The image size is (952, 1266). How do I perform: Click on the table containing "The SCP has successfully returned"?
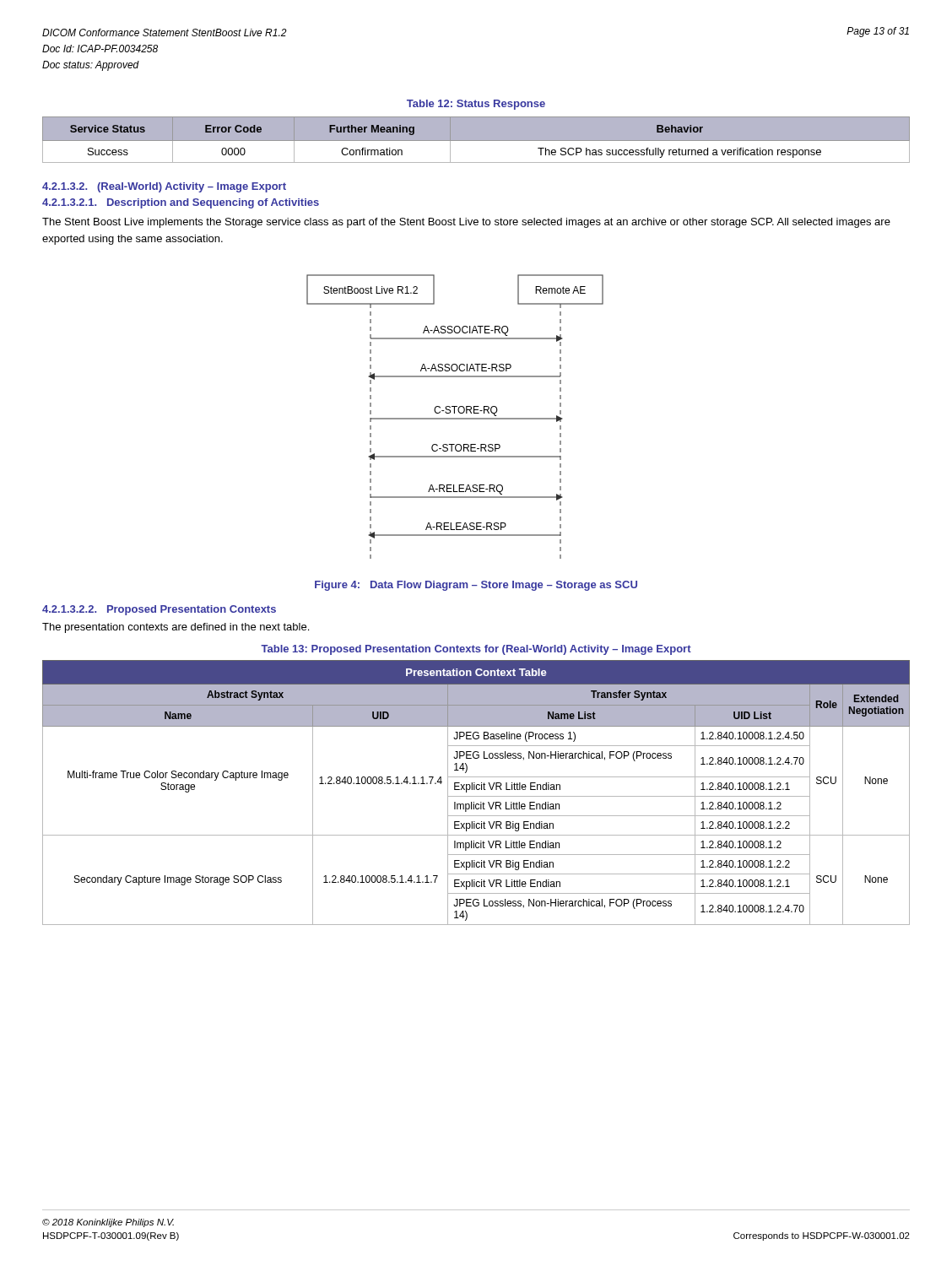(x=476, y=140)
